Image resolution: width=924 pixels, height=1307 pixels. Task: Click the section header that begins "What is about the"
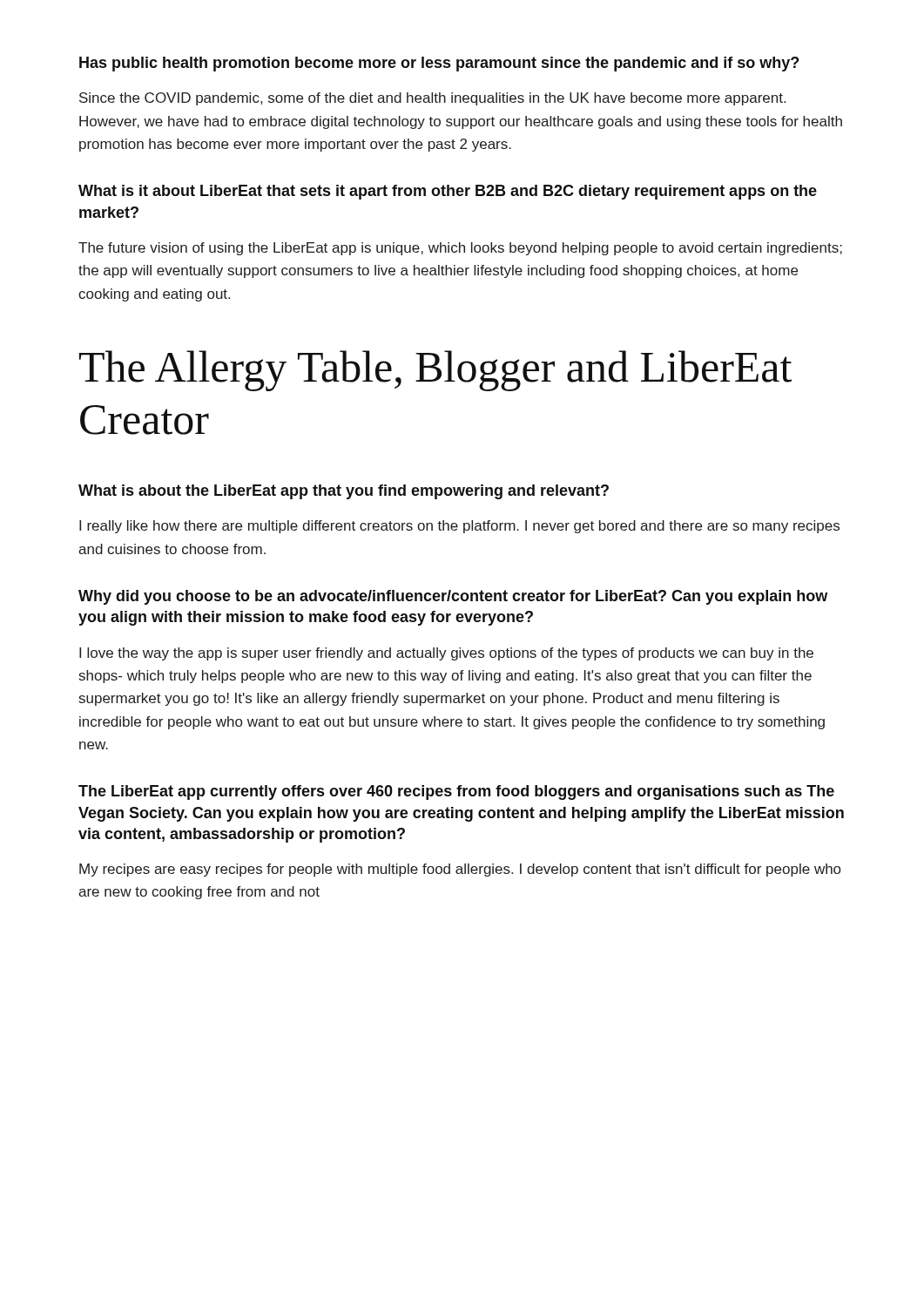pyautogui.click(x=344, y=491)
